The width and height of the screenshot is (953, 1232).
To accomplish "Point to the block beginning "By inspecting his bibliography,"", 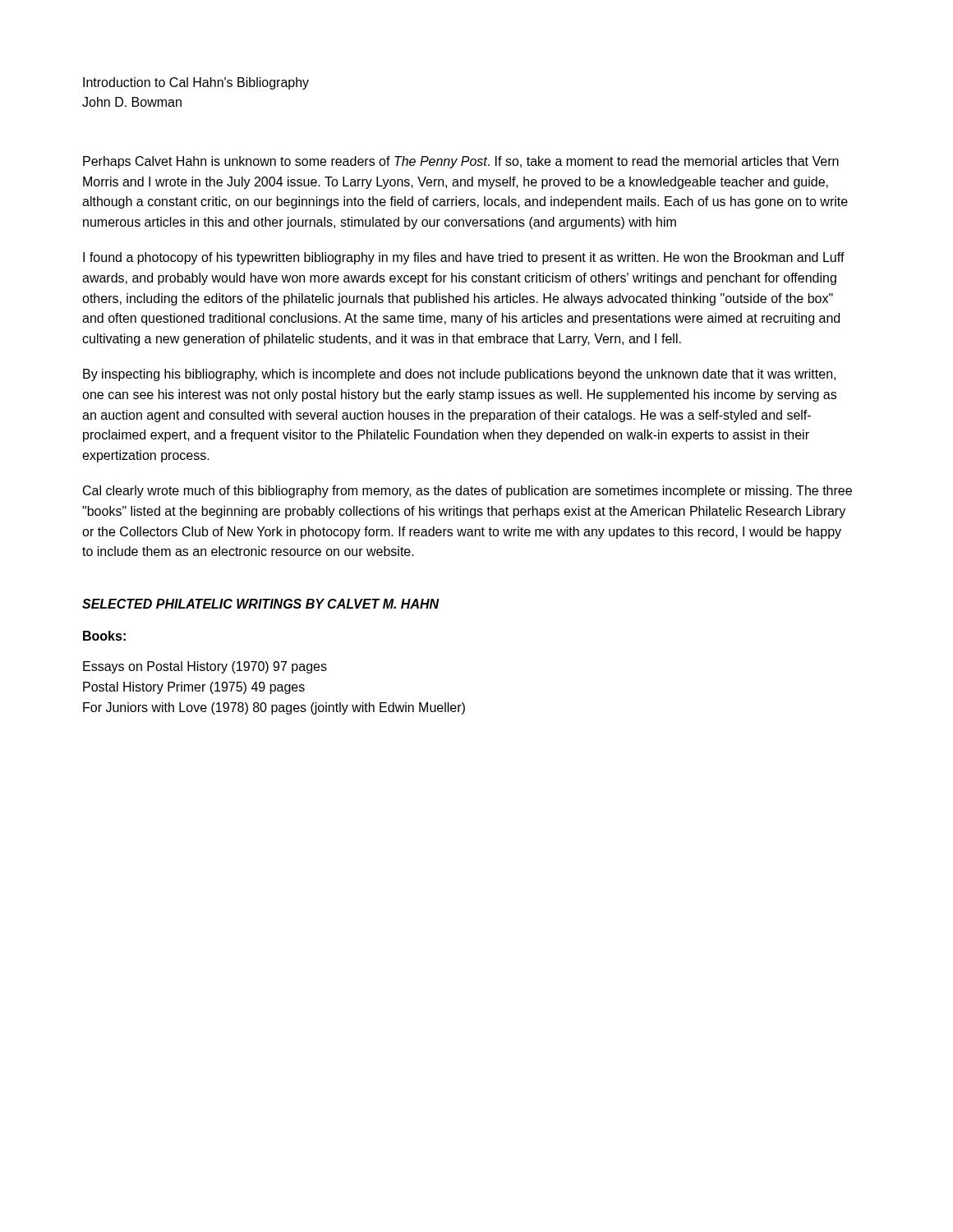I will pyautogui.click(x=460, y=415).
